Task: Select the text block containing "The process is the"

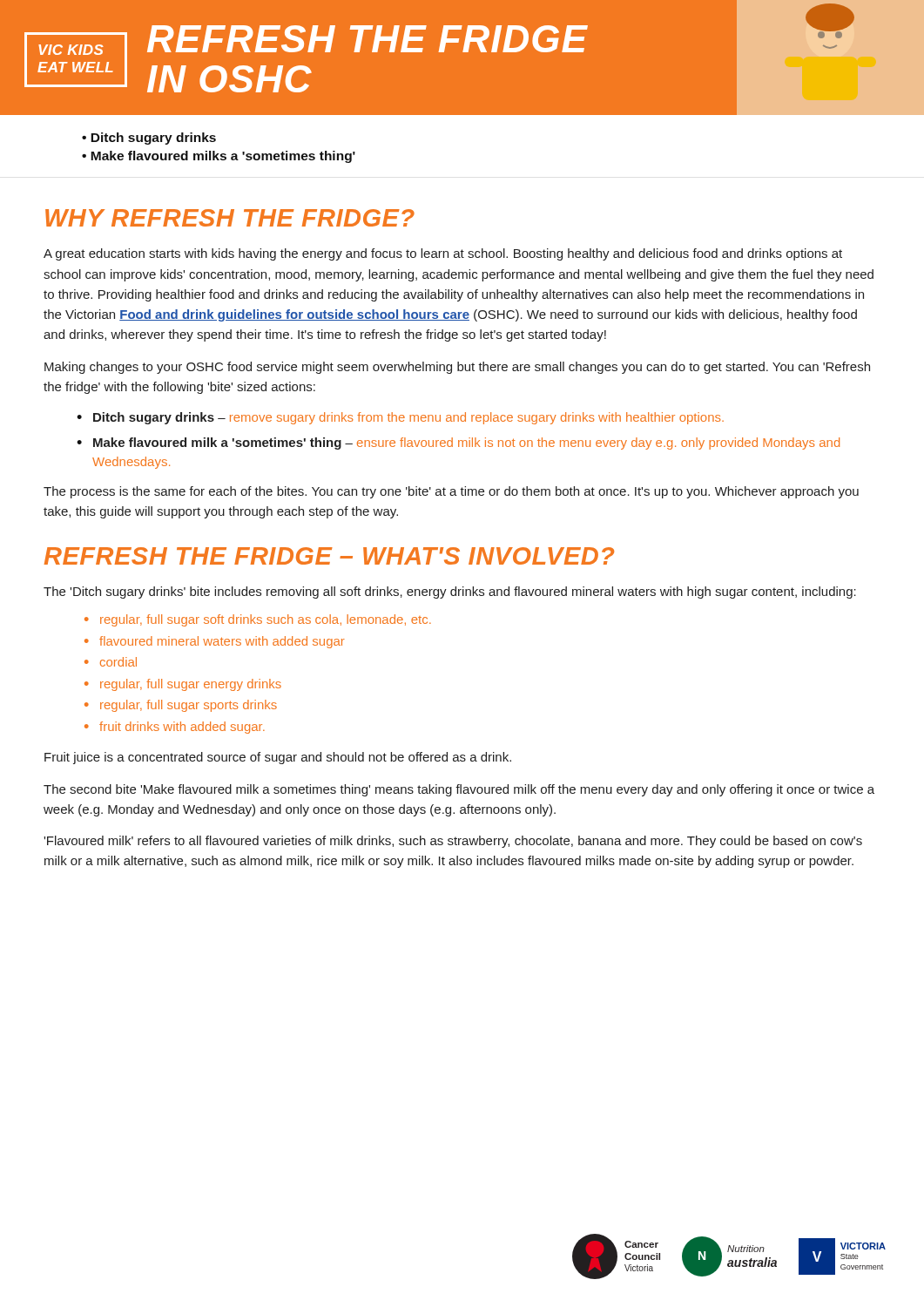Action: [x=451, y=501]
